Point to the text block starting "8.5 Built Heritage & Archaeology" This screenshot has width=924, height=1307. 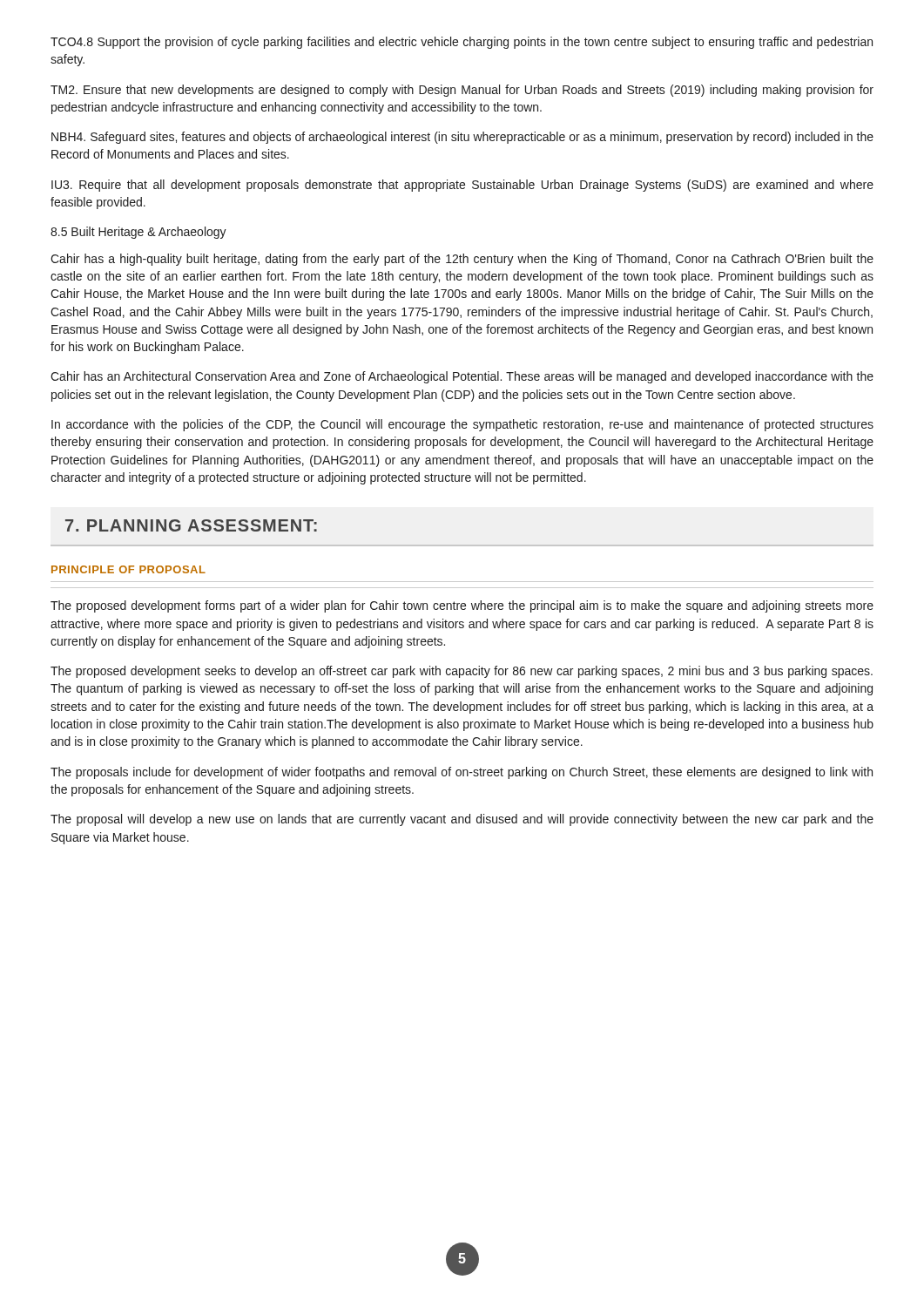pyautogui.click(x=138, y=232)
